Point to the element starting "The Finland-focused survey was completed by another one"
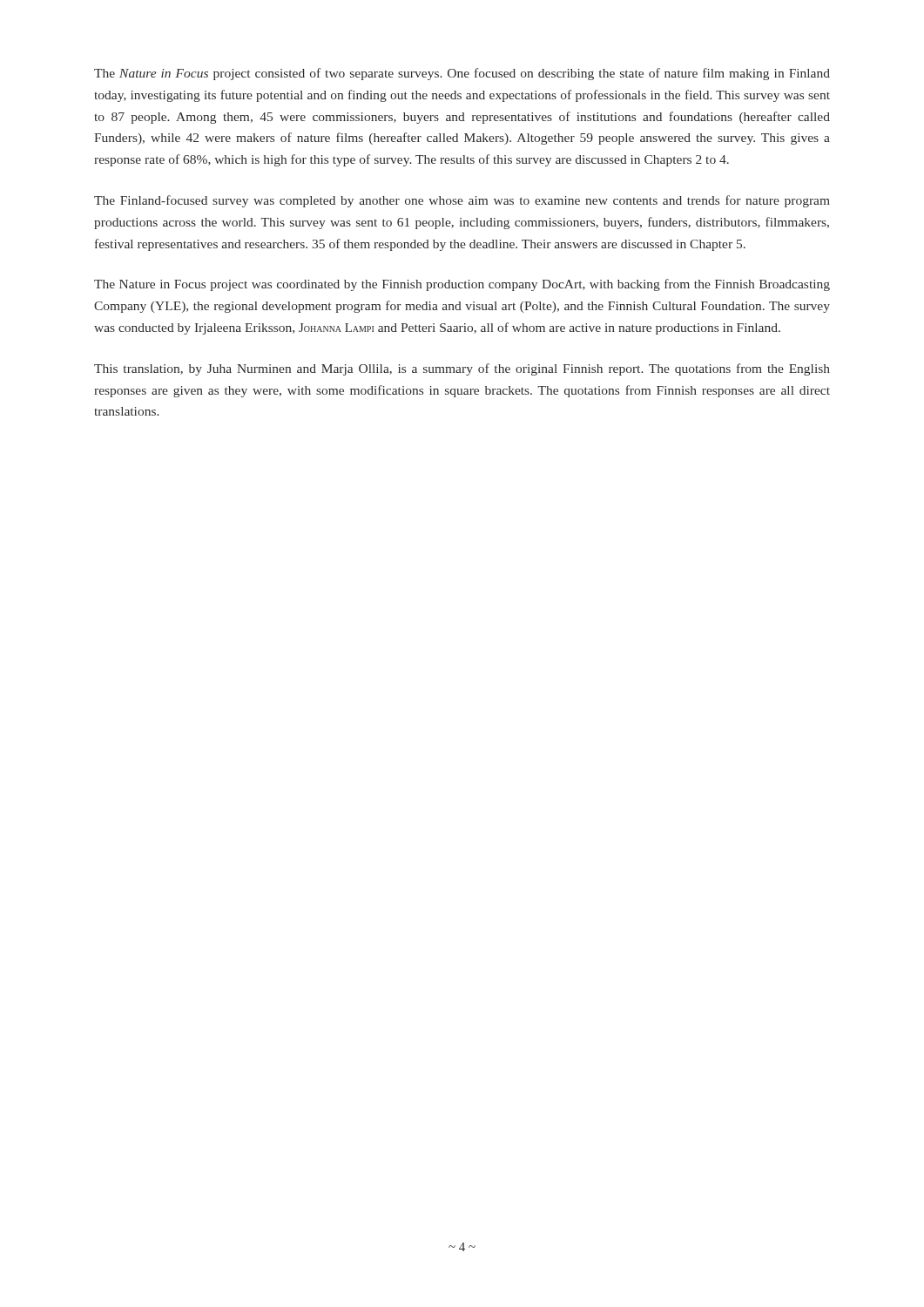 tap(462, 222)
